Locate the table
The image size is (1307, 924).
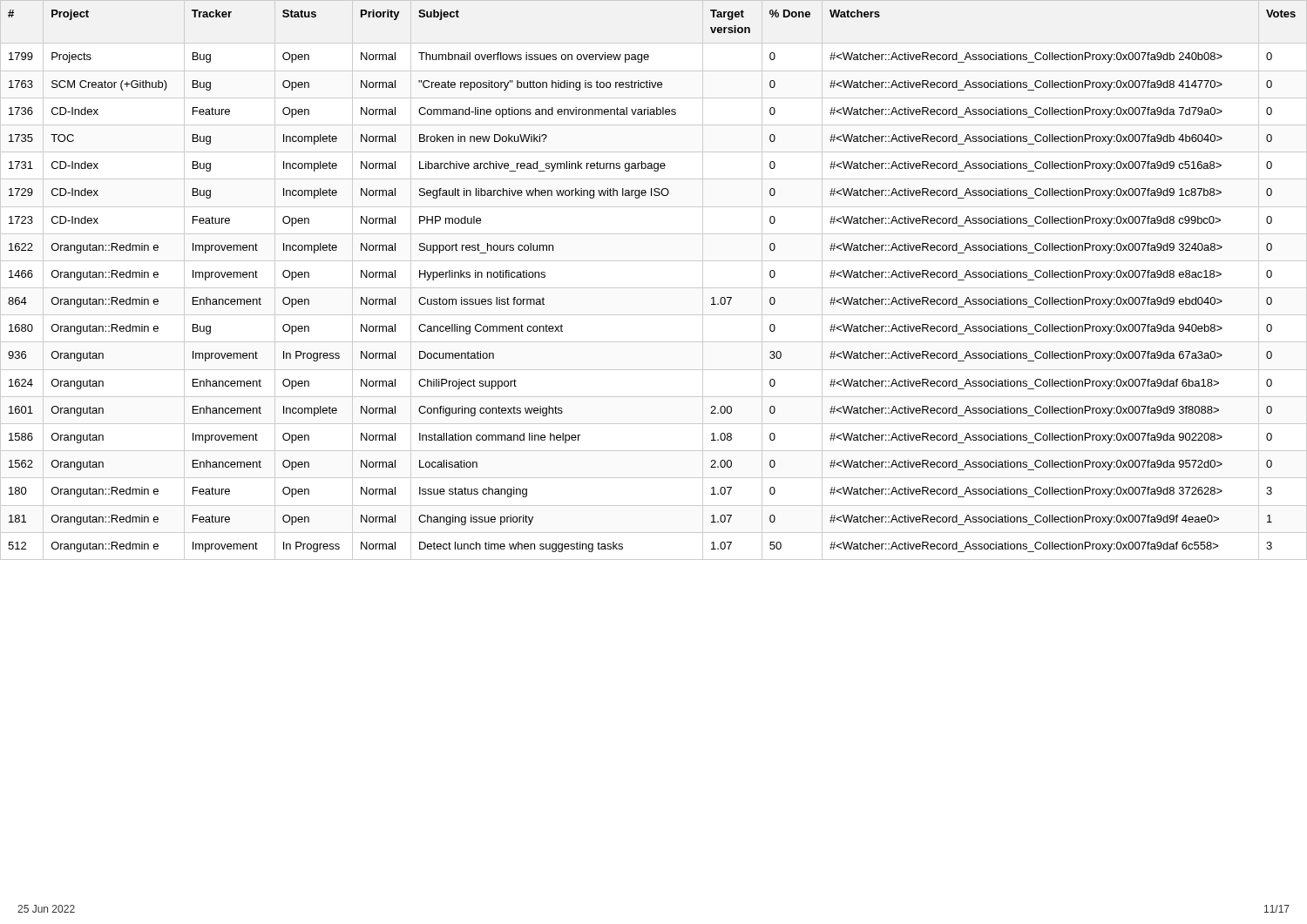pyautogui.click(x=654, y=280)
